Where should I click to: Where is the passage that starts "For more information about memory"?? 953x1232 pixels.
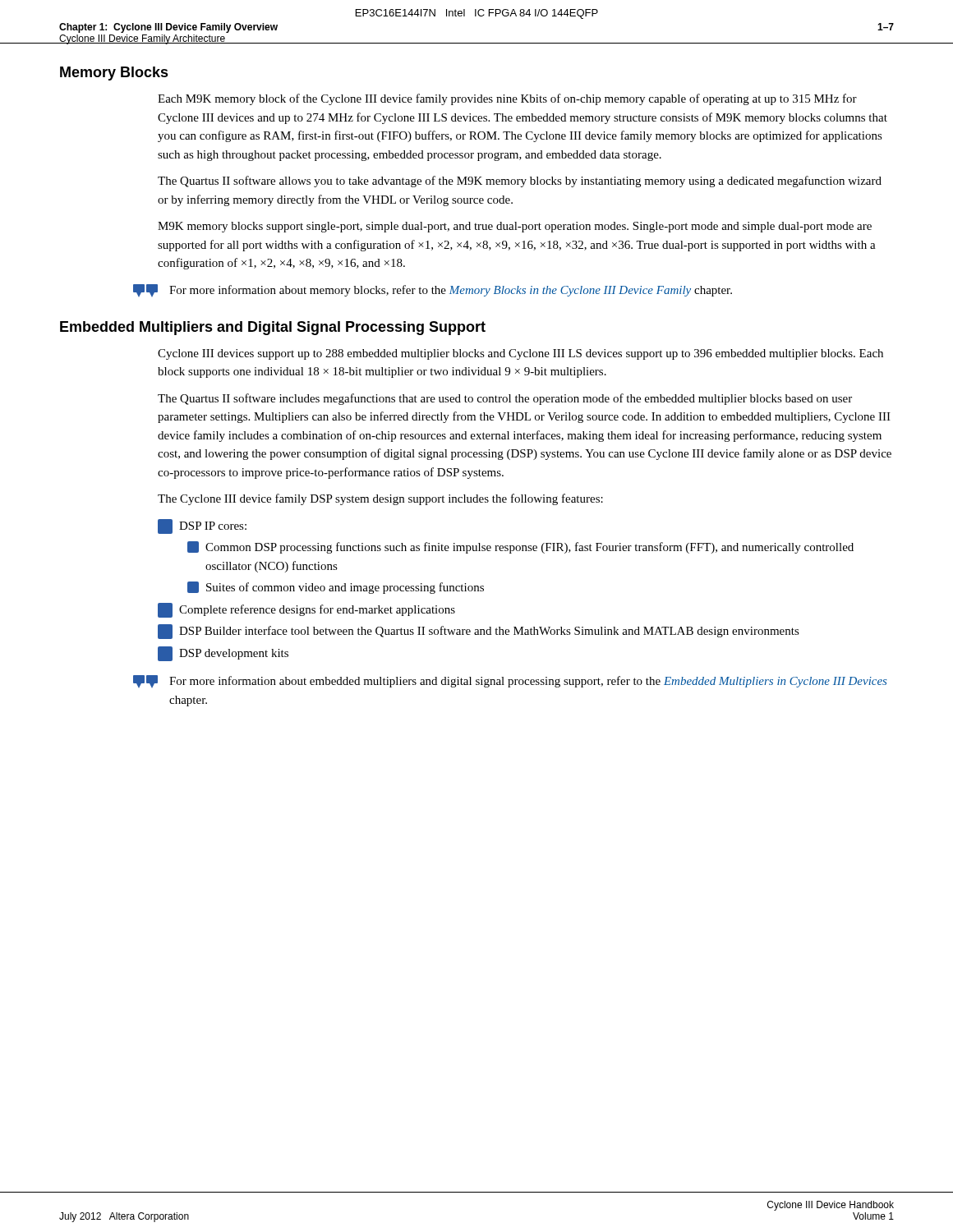pyautogui.click(x=451, y=290)
